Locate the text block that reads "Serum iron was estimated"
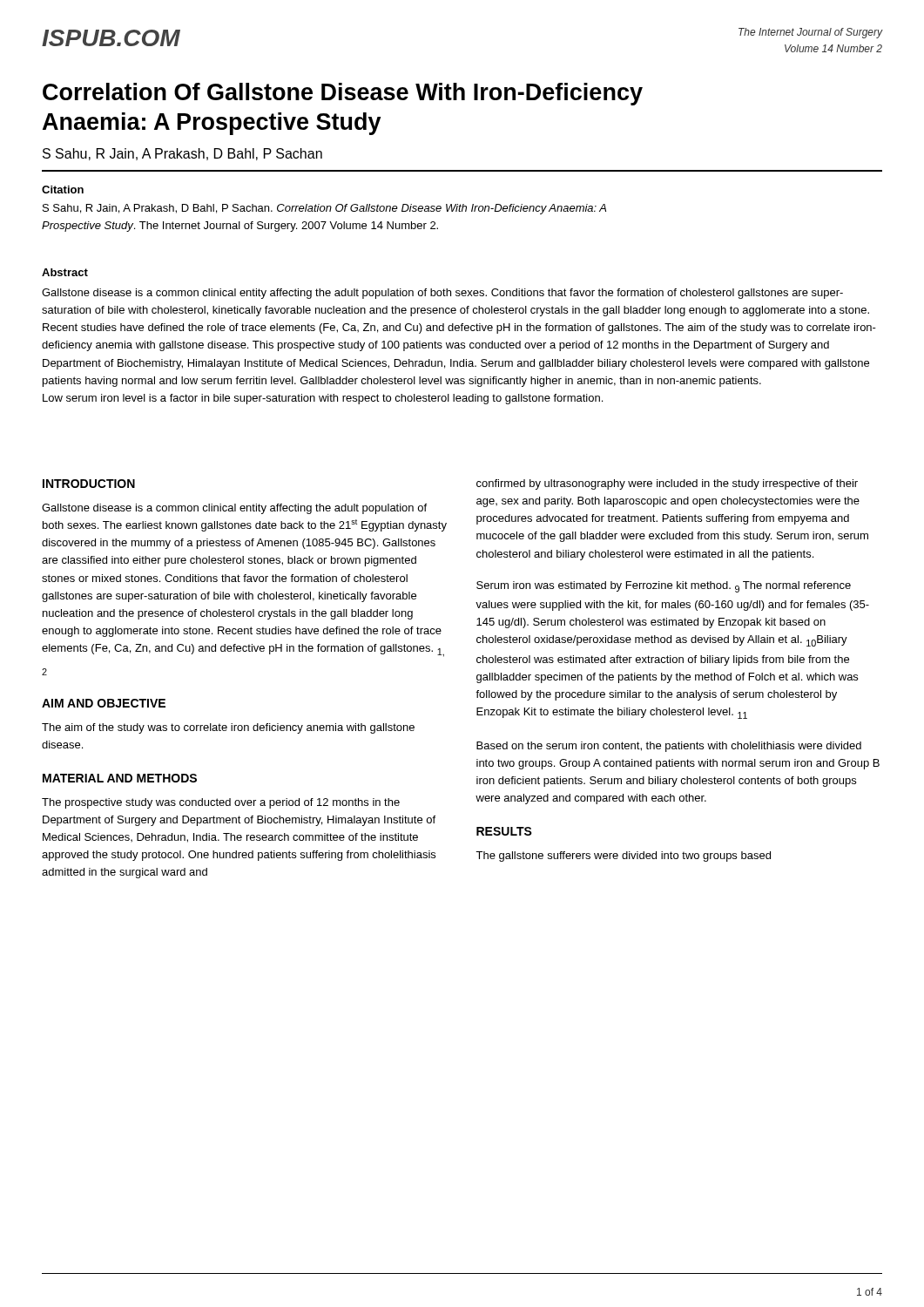The height and width of the screenshot is (1307, 924). 673,649
